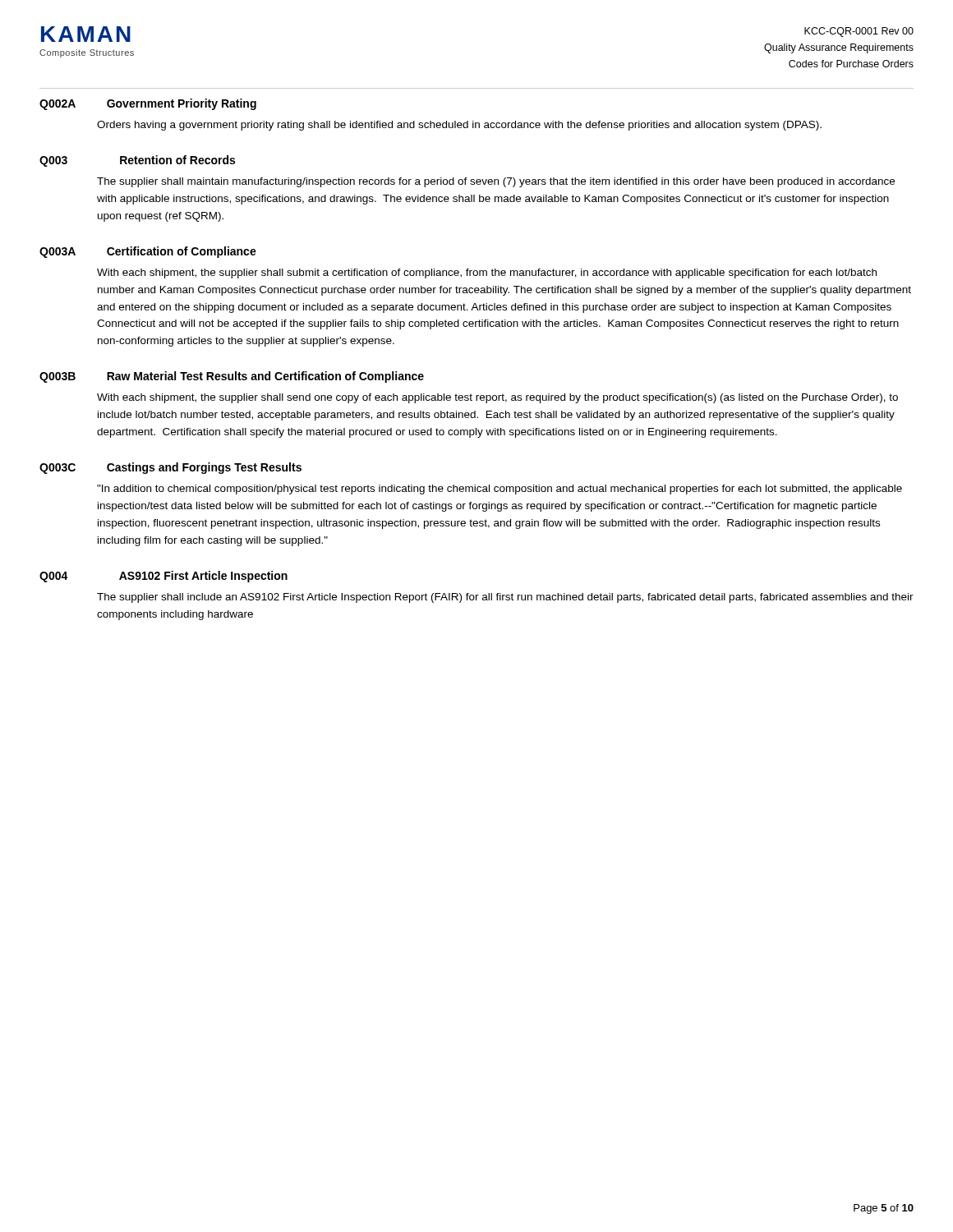Navigate to the block starting "Q003 Retention of Records"
This screenshot has height=1232, width=953.
point(138,160)
